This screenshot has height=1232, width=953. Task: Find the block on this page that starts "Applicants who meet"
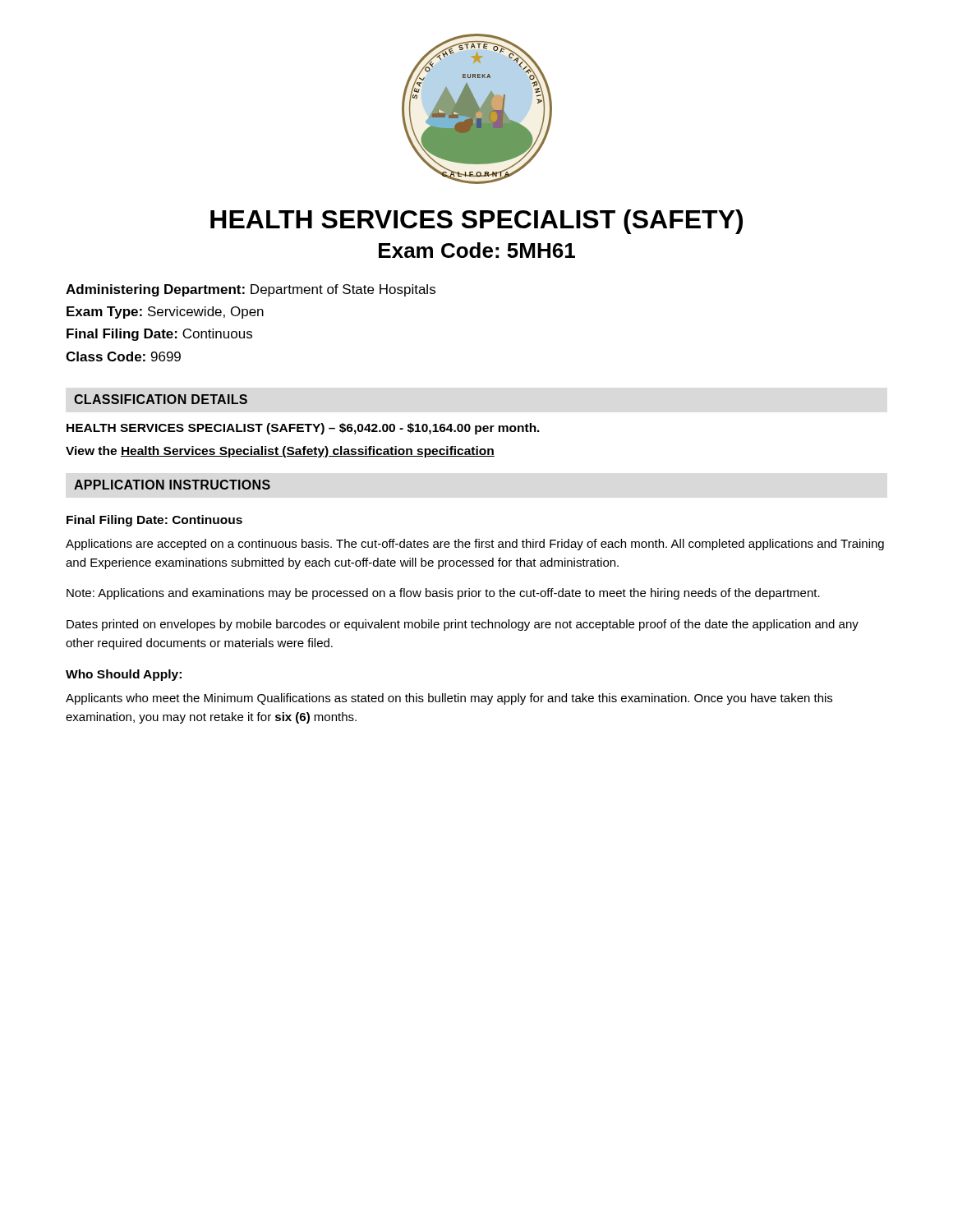(449, 707)
